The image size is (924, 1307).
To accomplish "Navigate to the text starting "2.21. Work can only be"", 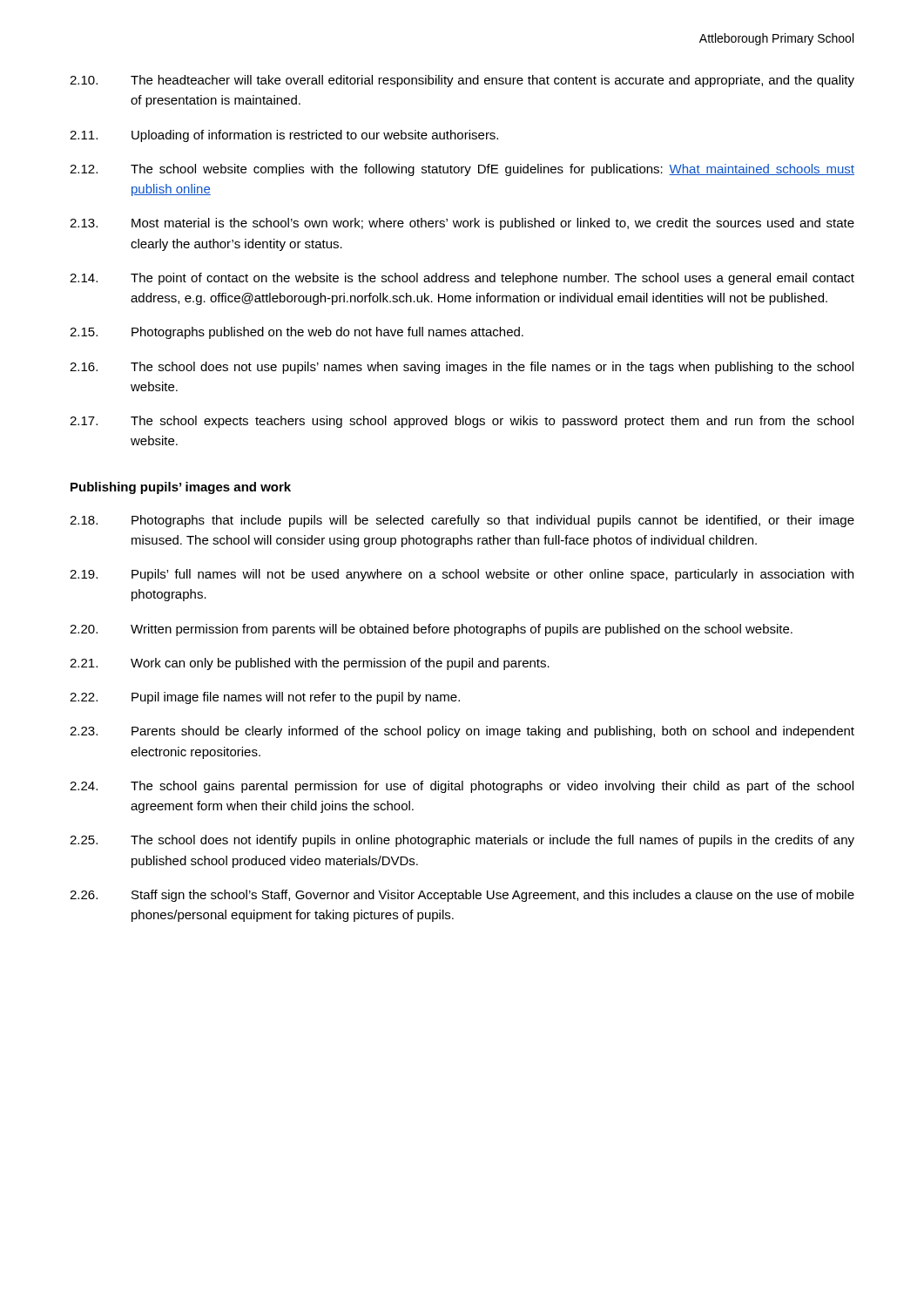I will (x=462, y=663).
